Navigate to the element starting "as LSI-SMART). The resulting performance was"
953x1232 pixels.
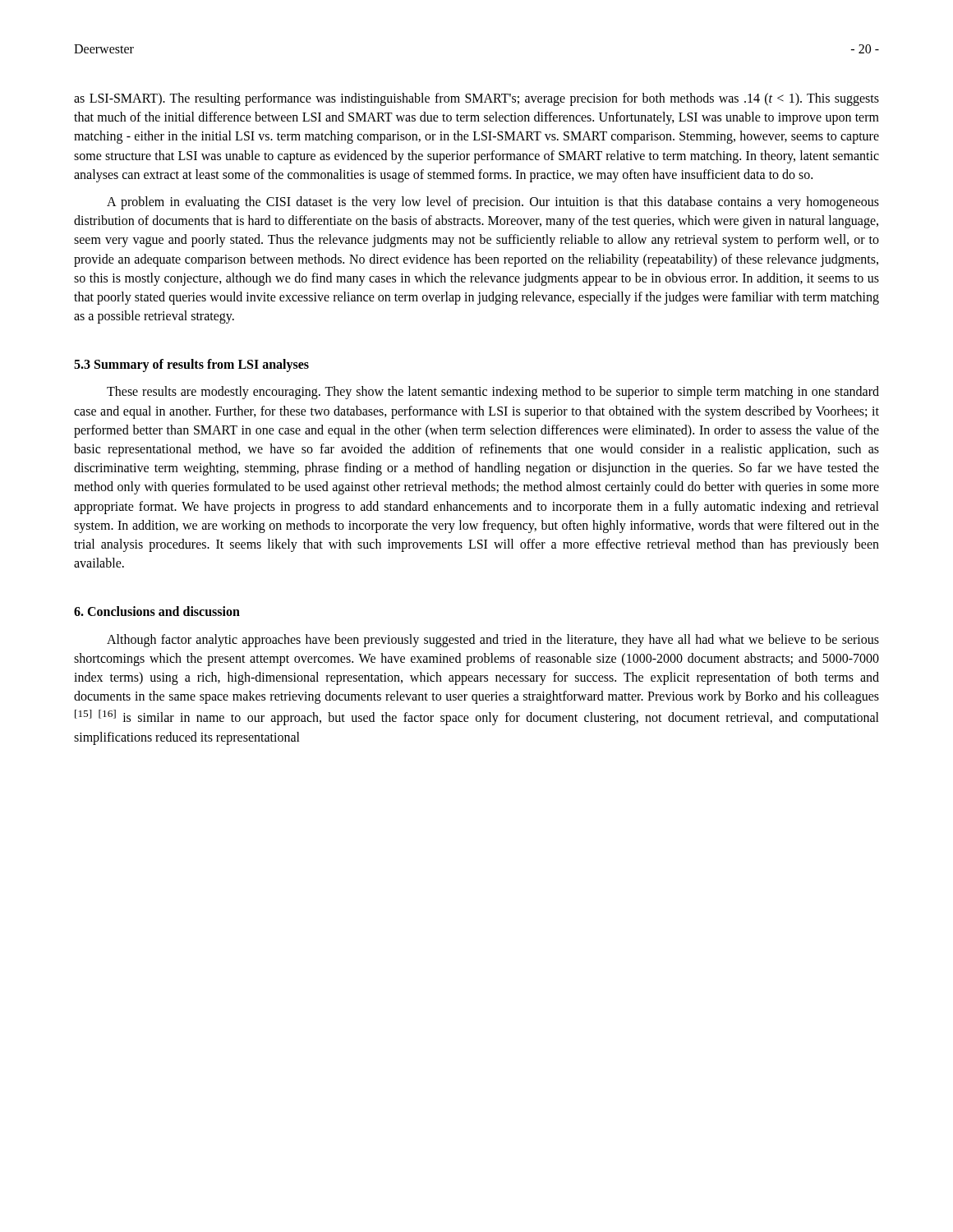click(476, 136)
